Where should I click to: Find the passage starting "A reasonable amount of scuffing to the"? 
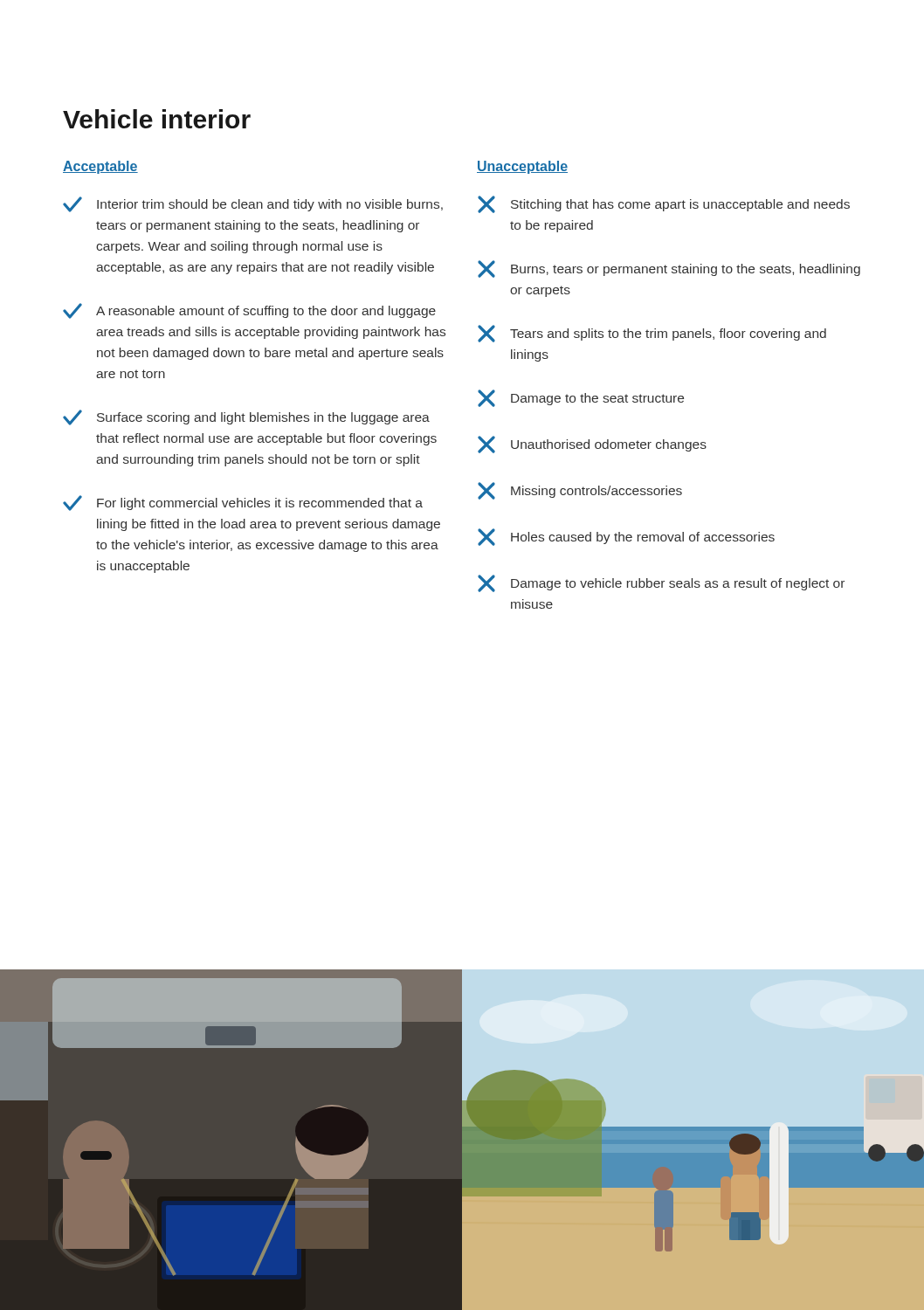[x=255, y=342]
